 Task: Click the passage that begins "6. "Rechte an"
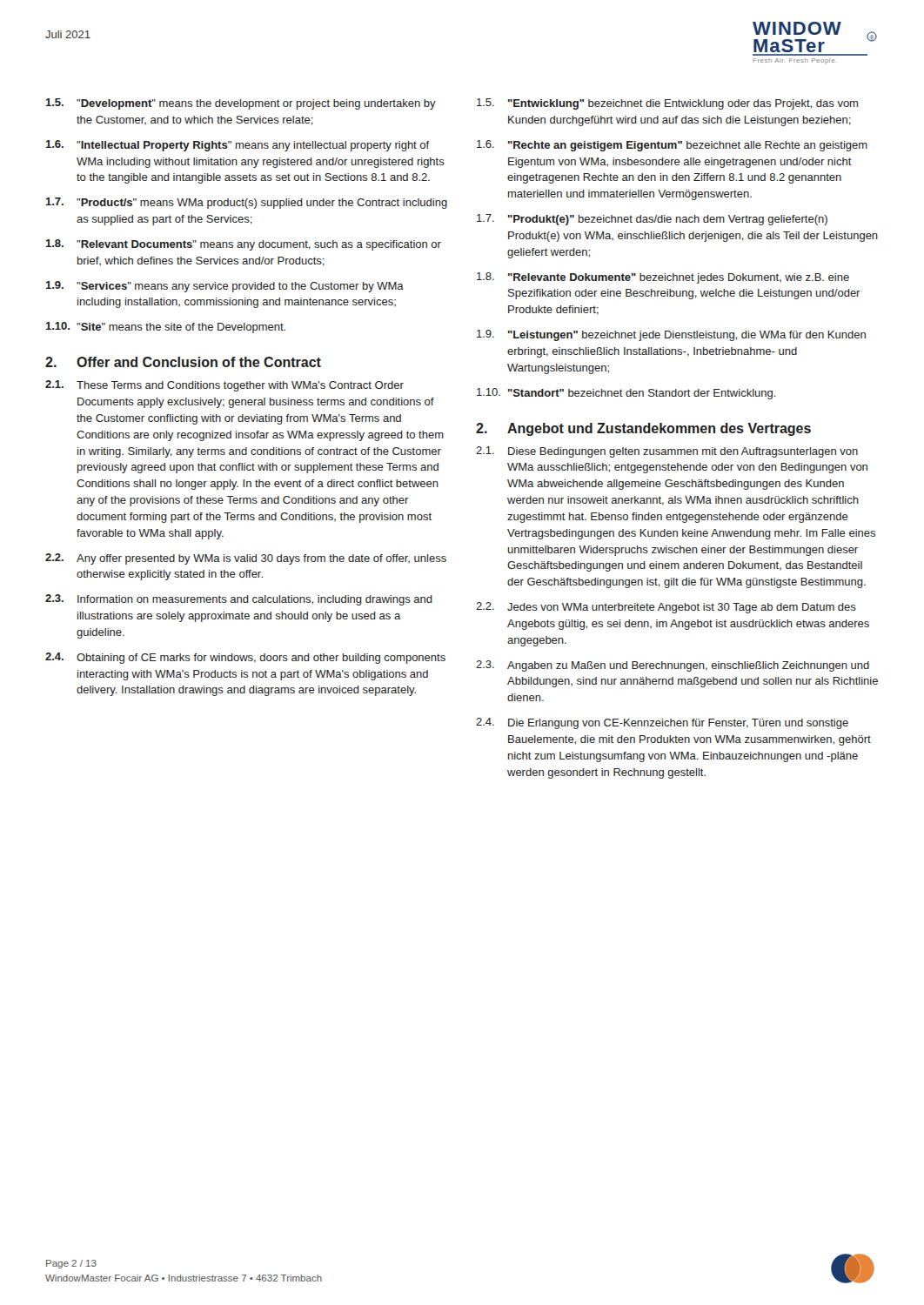click(677, 170)
